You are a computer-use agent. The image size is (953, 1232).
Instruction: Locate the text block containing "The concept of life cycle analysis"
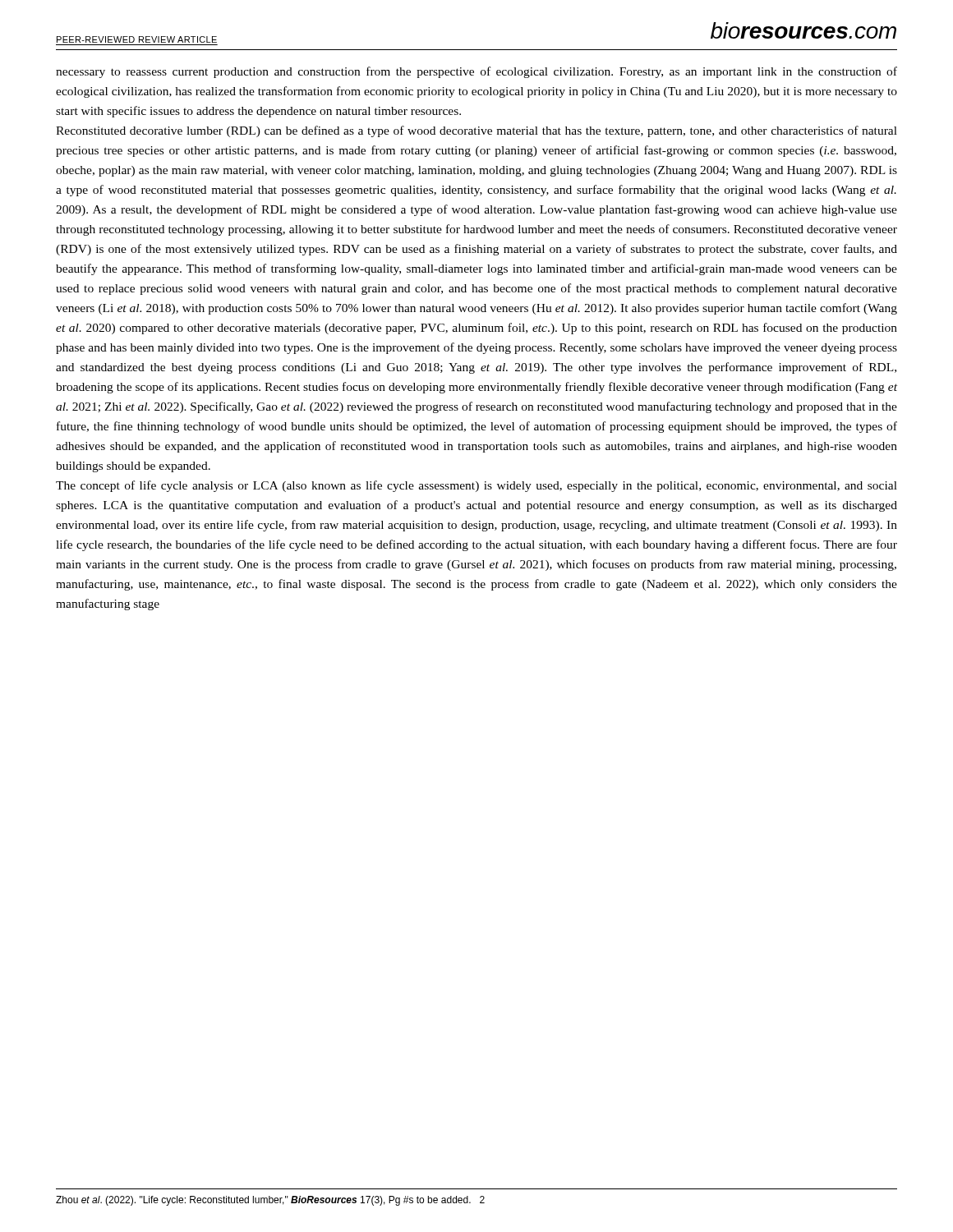coord(476,545)
